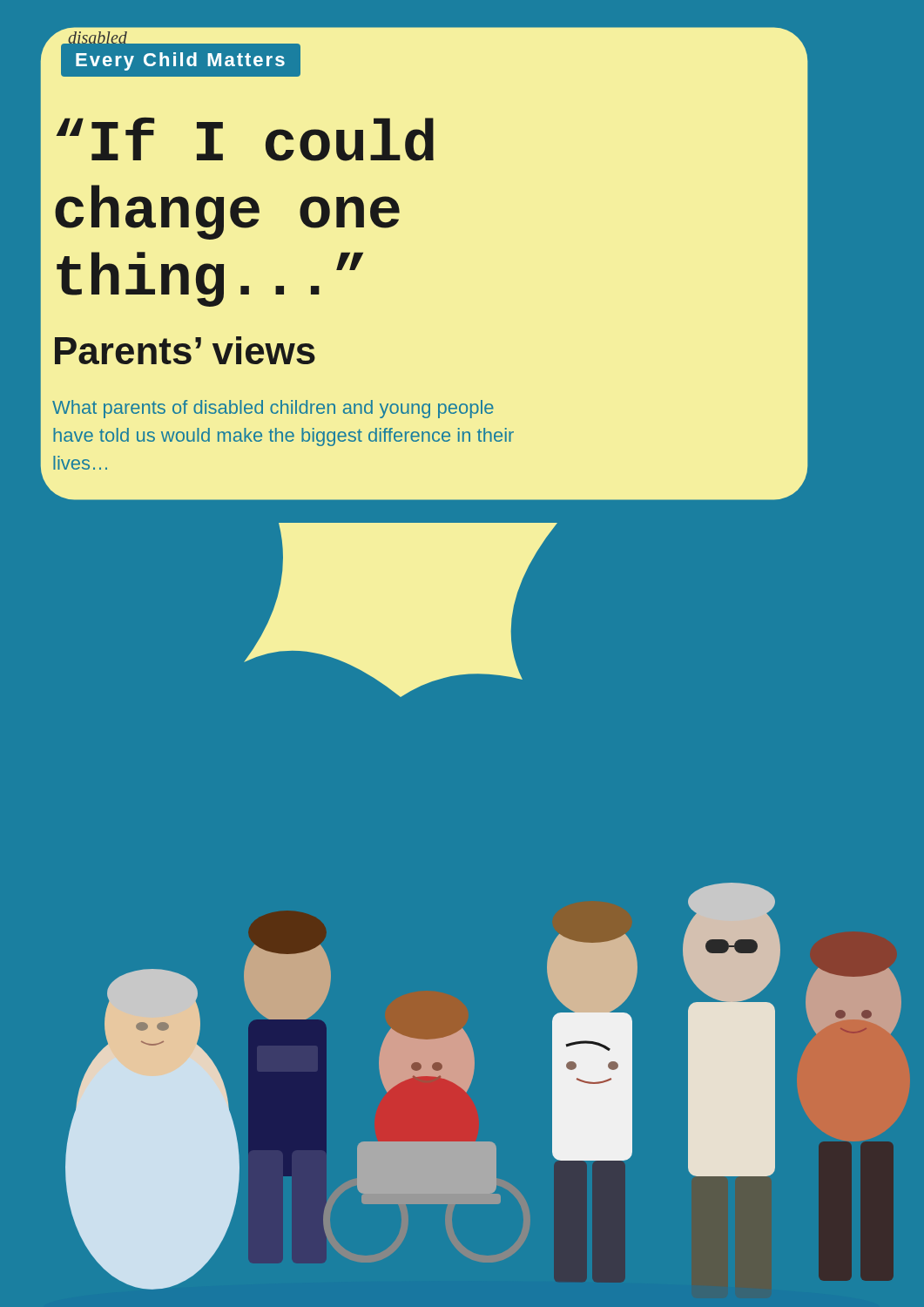Viewport: 924px width, 1307px height.
Task: Point to the element starting "What parents of disabled children and young"
Action: [283, 435]
